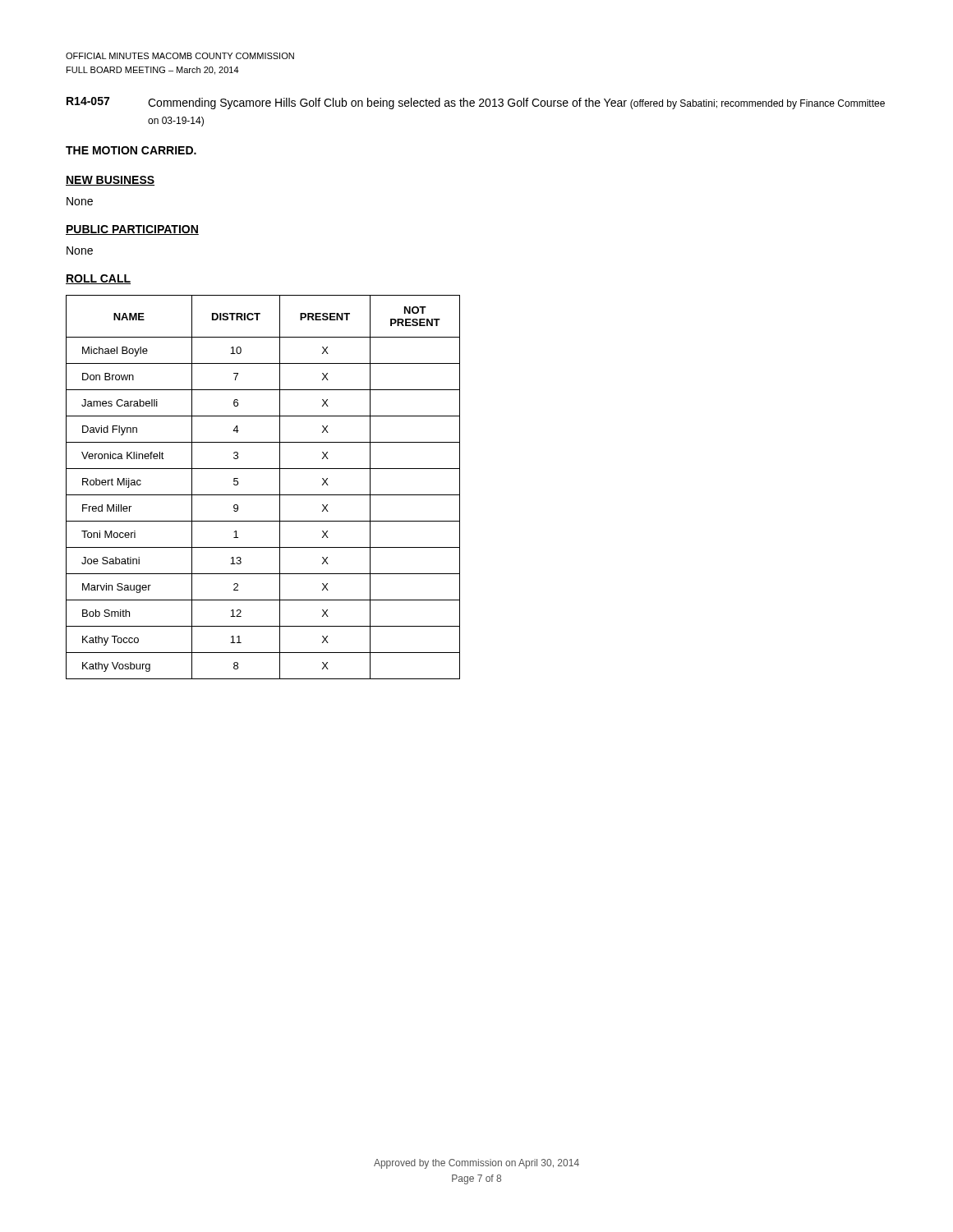Find "ROLL CALL" on this page
953x1232 pixels.
(98, 278)
